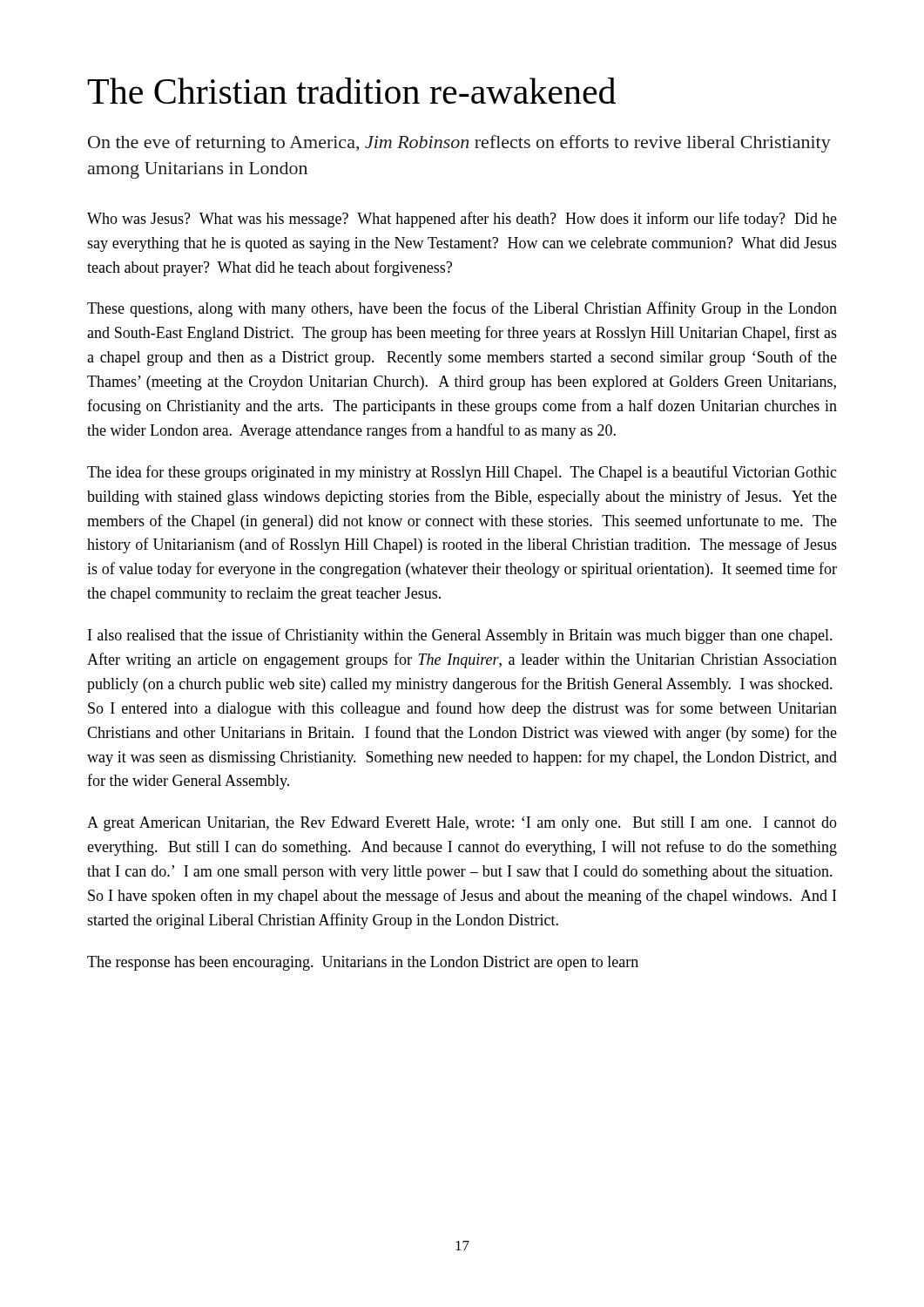Locate the region starting "I also realised that"
Screen dimensions: 1307x924
462,709
